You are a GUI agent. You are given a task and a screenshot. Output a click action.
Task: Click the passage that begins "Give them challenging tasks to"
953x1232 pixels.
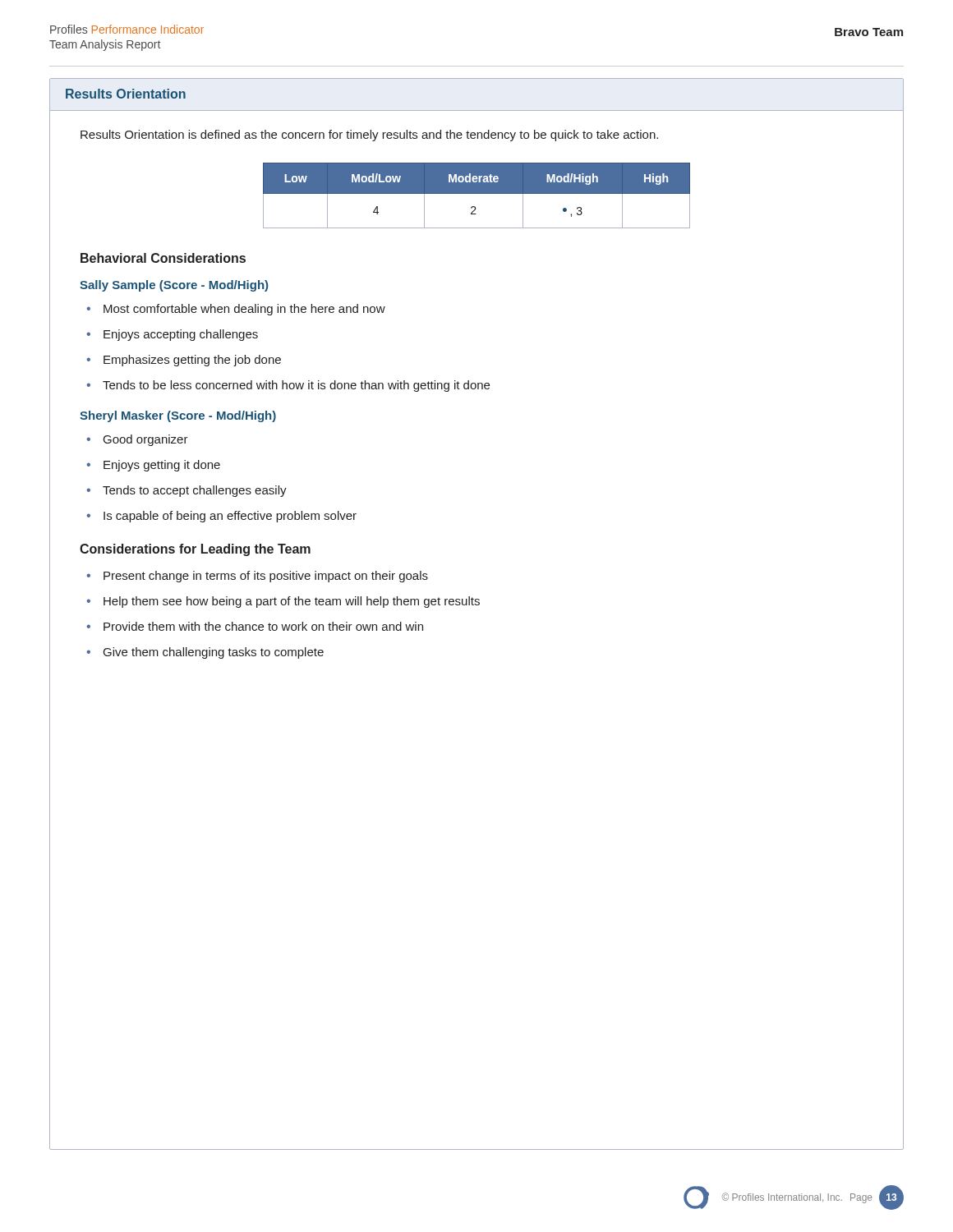click(x=213, y=651)
